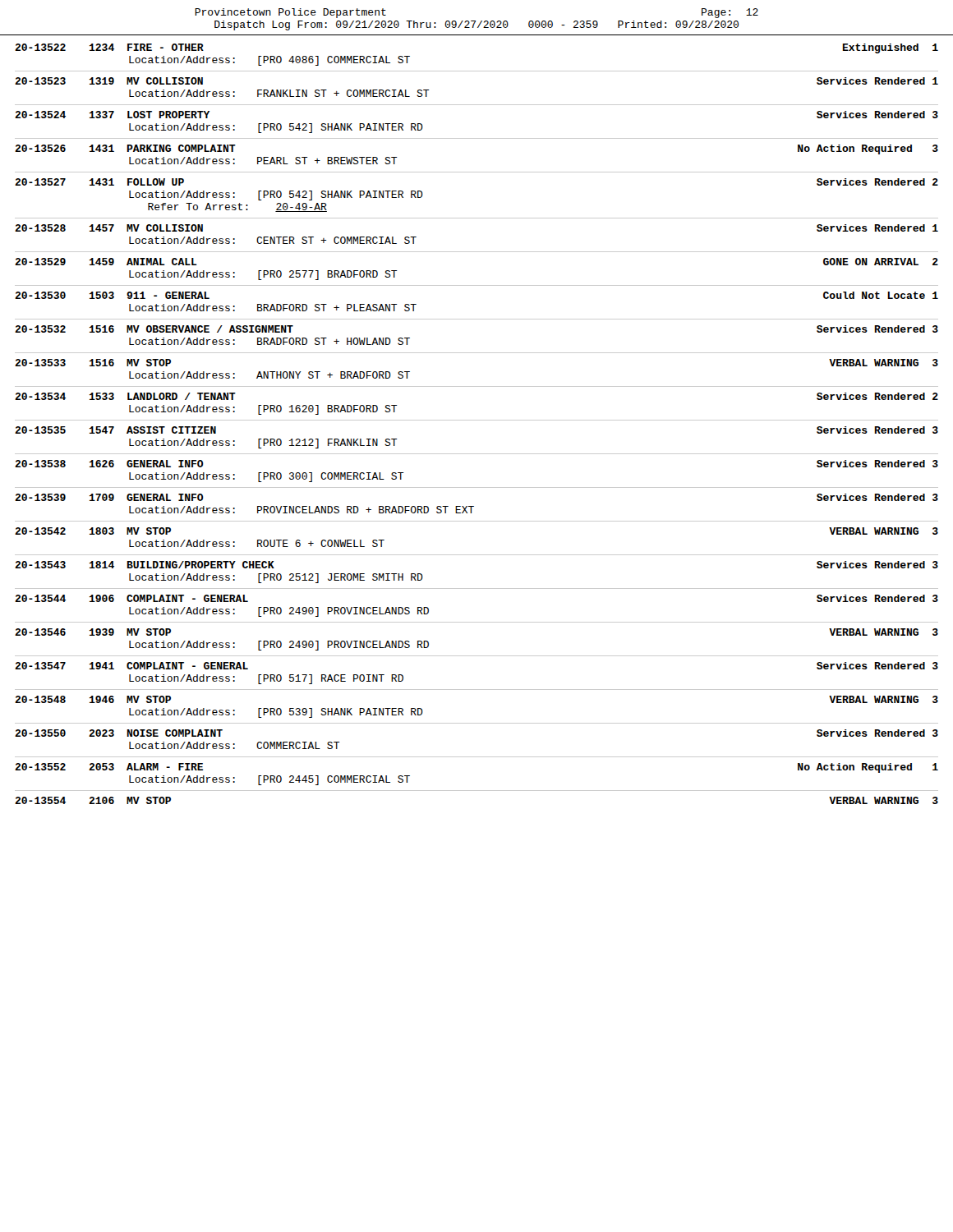This screenshot has height=1232, width=953.
Task: Point to the block beginning "20-13547 1941 COMPLAINT"
Action: coord(476,667)
